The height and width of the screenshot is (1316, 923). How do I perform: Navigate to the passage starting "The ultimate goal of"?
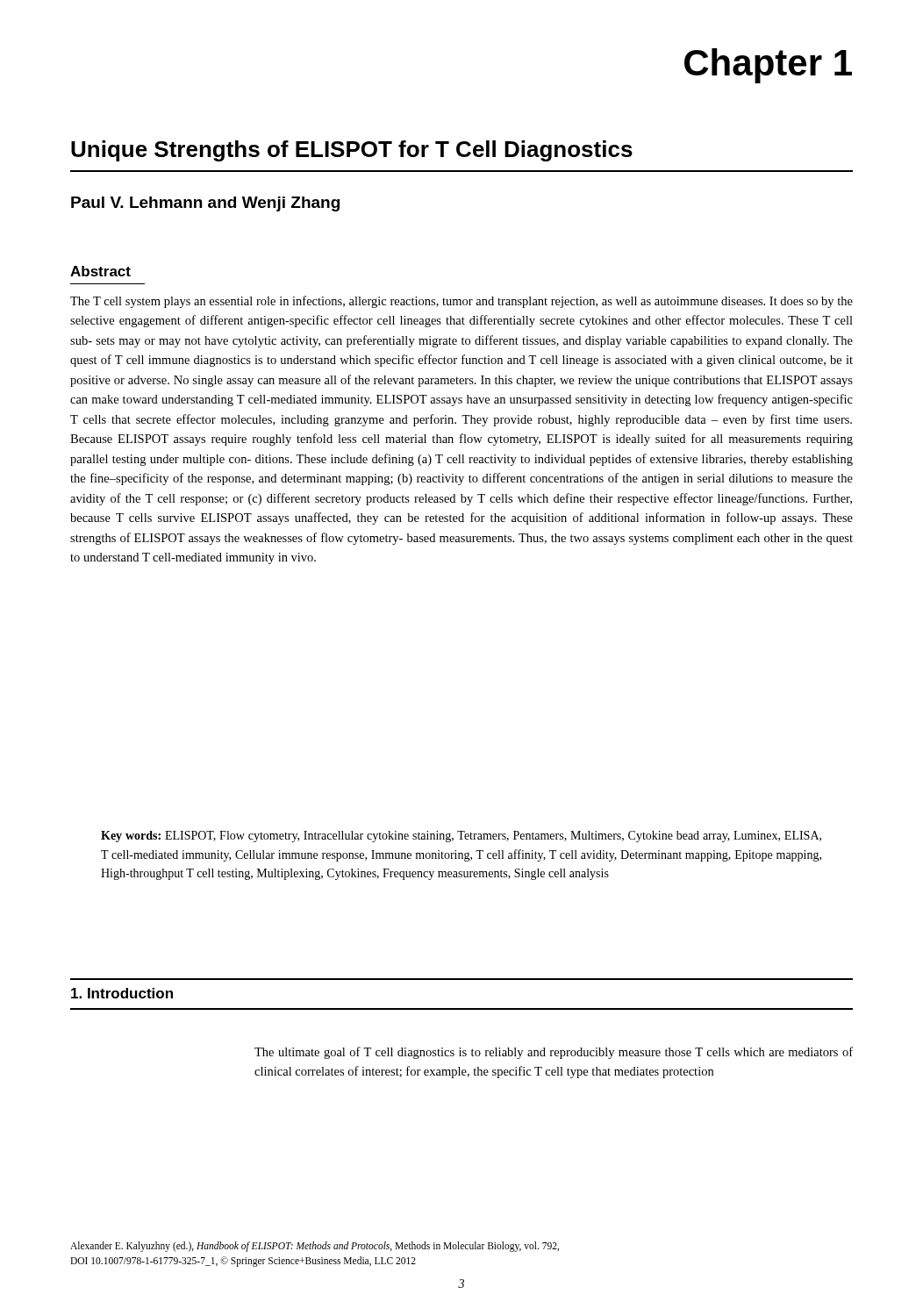tap(554, 1062)
